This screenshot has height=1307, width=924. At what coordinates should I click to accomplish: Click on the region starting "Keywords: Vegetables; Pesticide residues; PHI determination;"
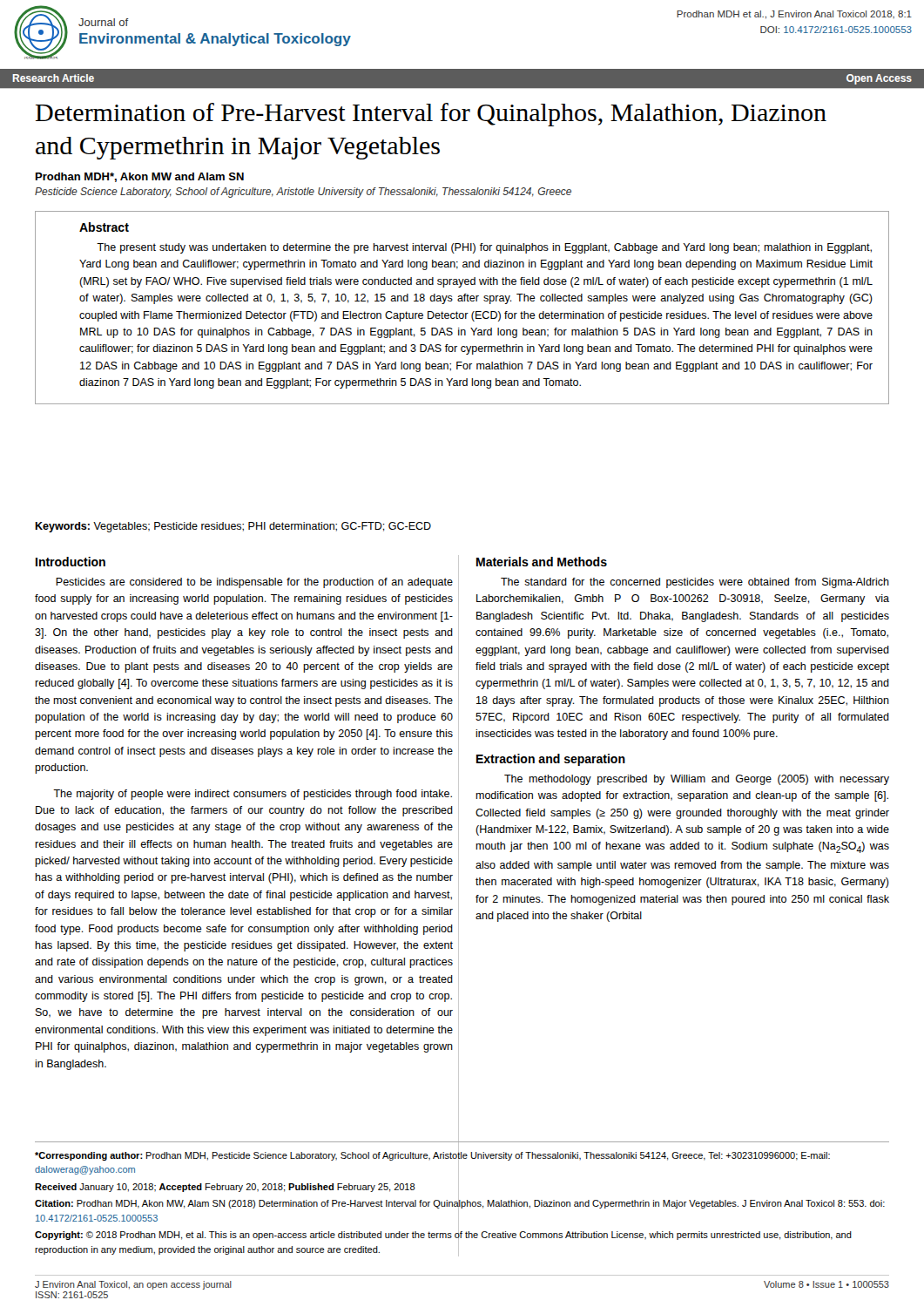[x=233, y=526]
